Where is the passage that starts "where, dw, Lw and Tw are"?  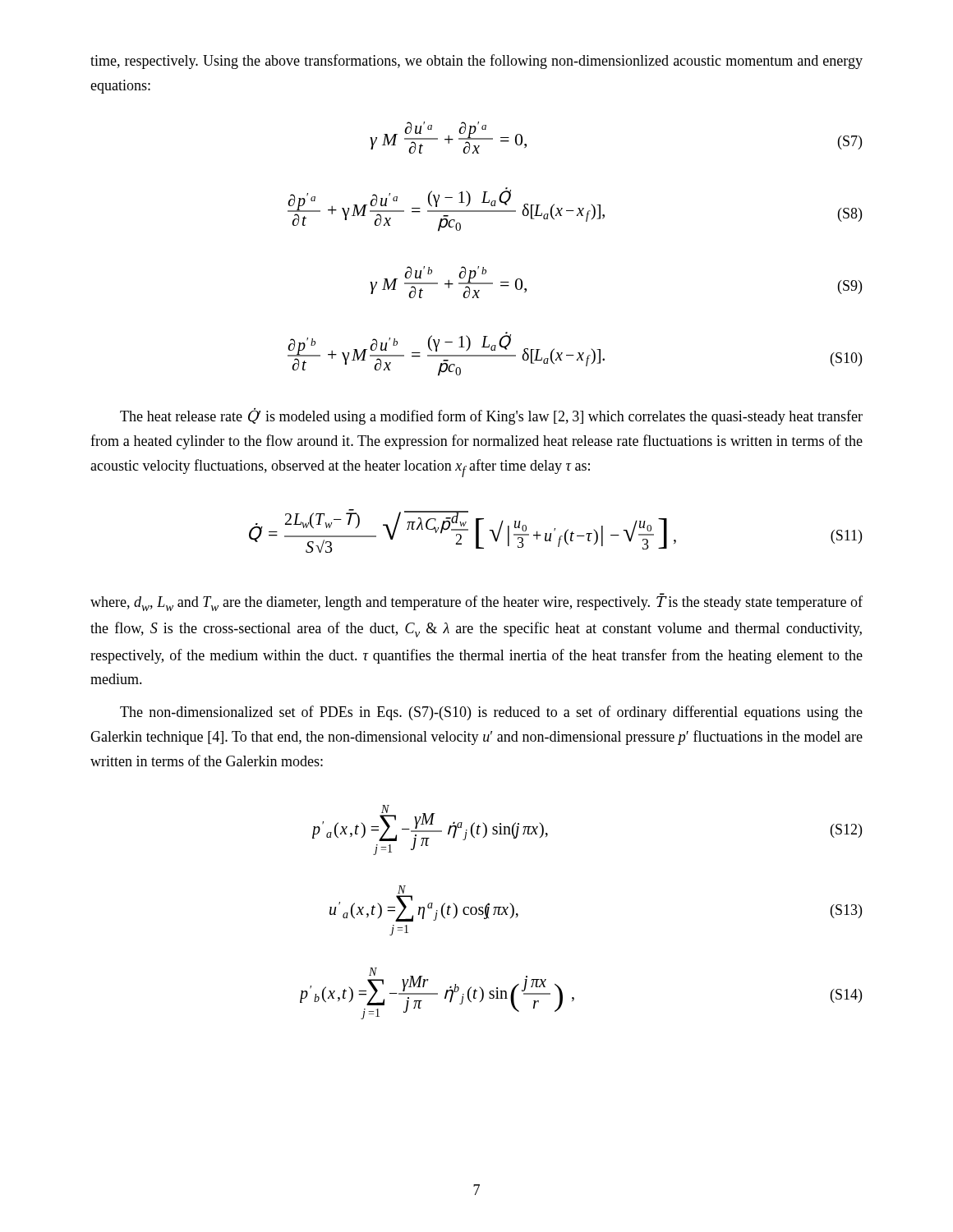pos(476,641)
